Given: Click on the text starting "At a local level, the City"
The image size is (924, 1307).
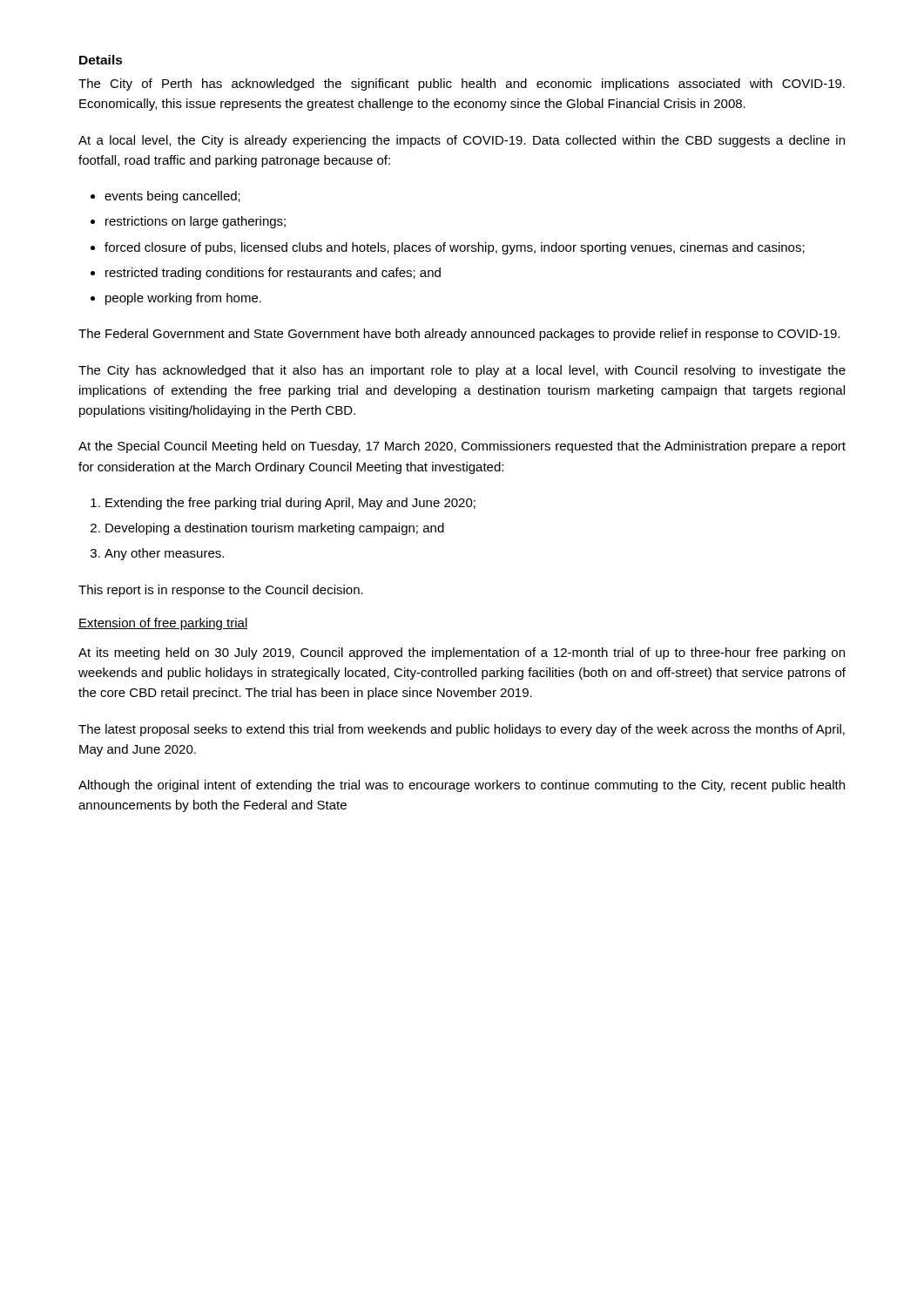Looking at the screenshot, I should [x=462, y=150].
